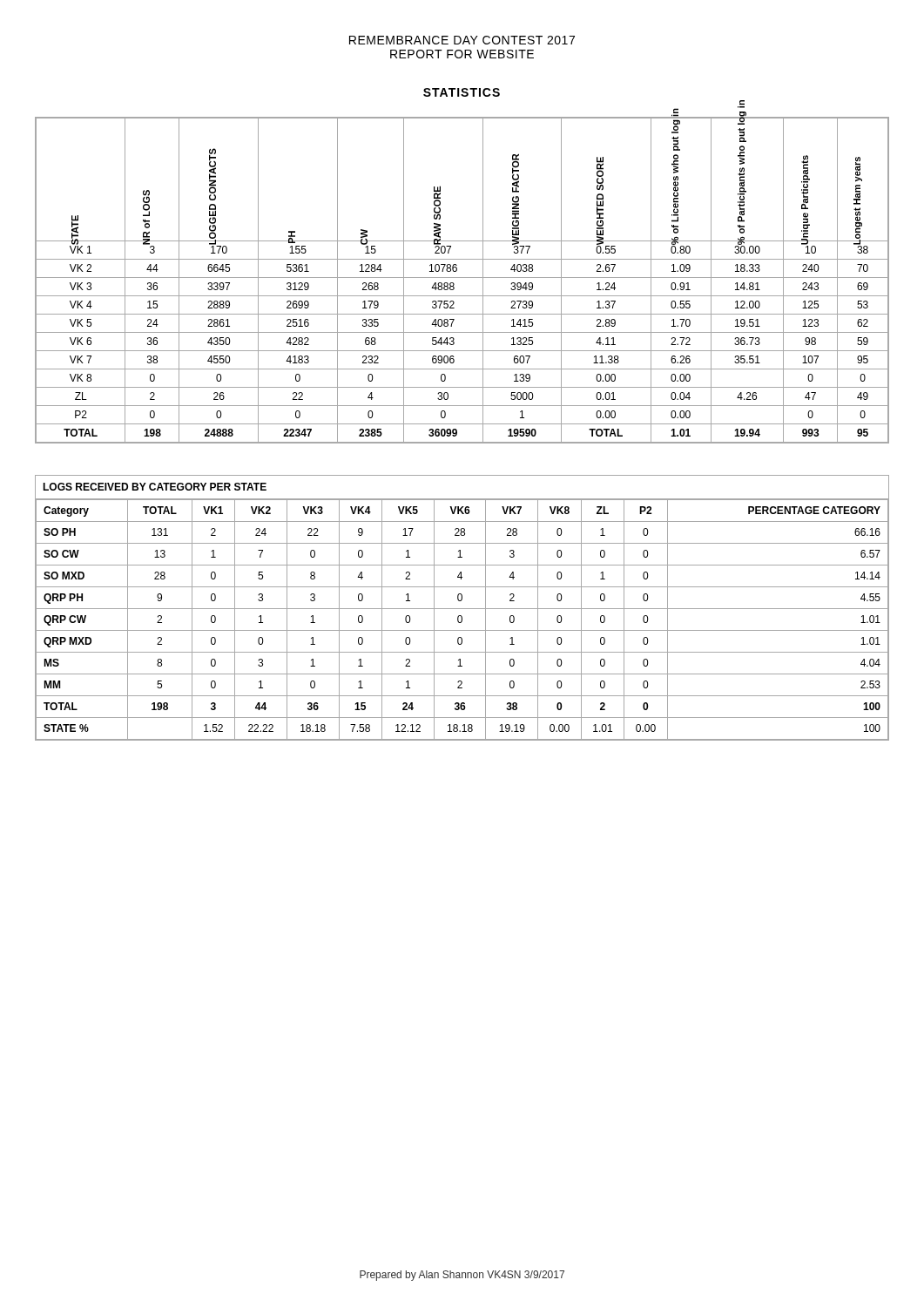Point to the passage starting "REMEMBRANCE DAY CONTEST 2017"

point(462,47)
